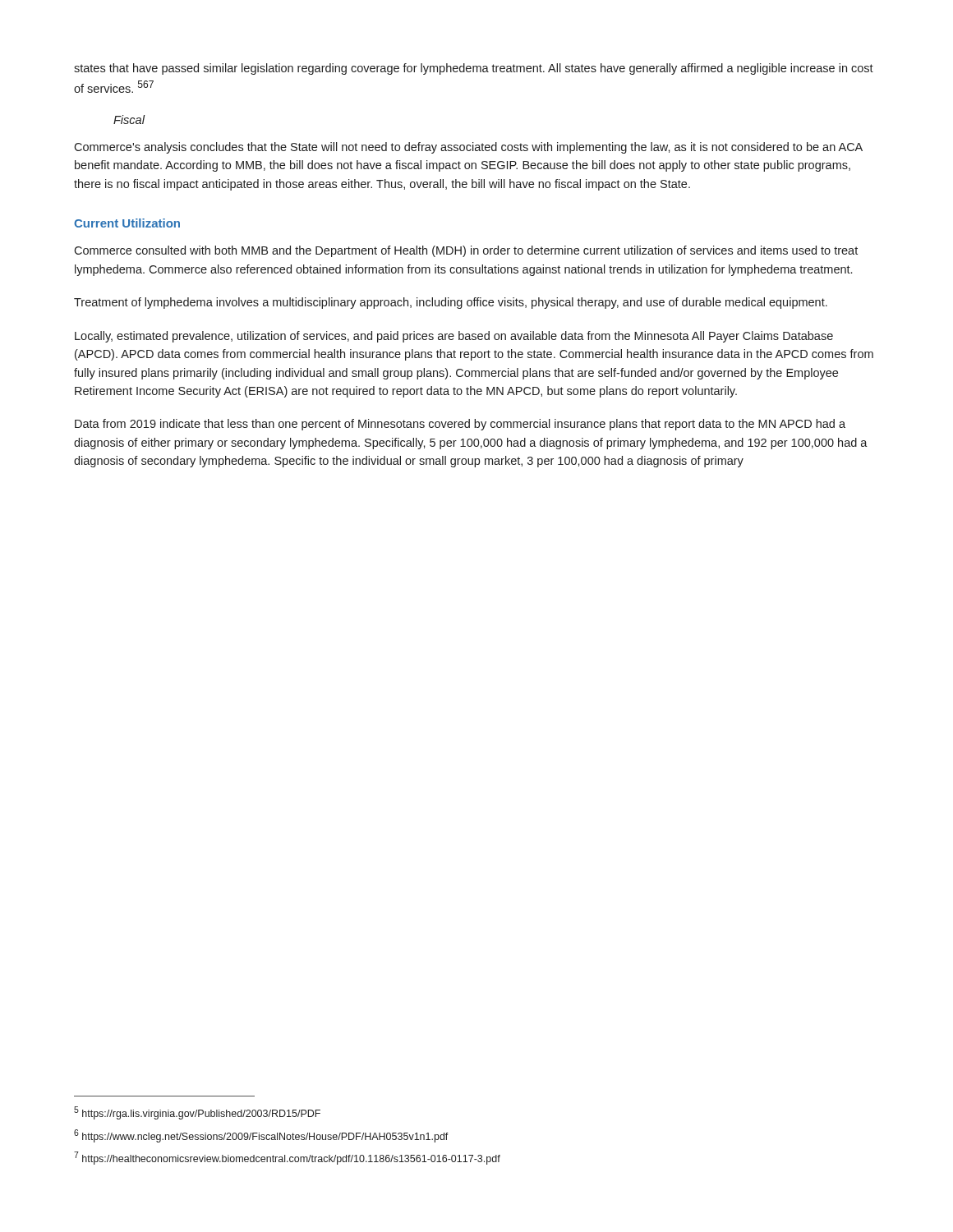This screenshot has height=1232, width=953.
Task: Find the text block containing "Locally, estimated prevalence,"
Action: click(x=474, y=363)
